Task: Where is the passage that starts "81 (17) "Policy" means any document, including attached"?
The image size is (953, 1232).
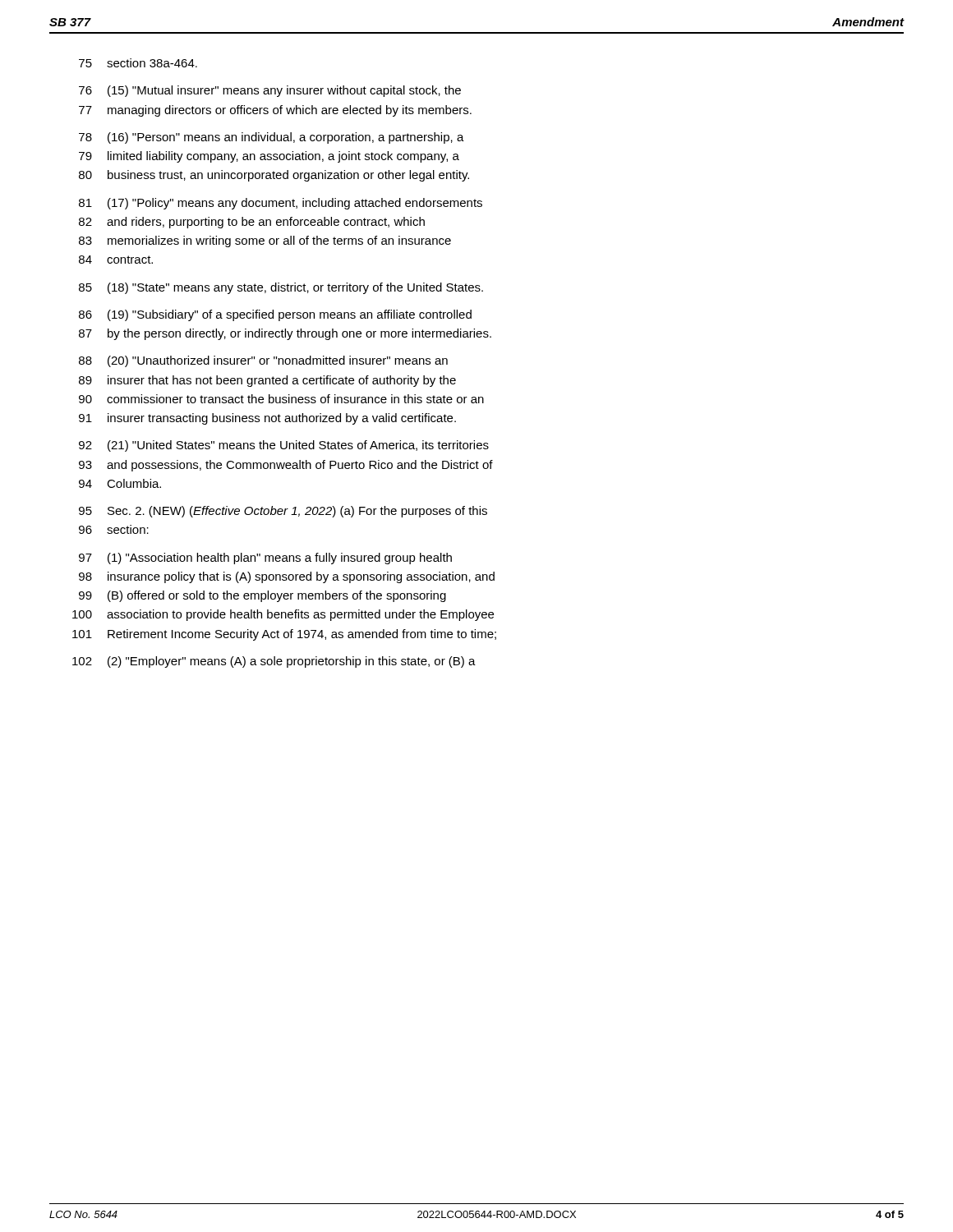Action: (x=476, y=202)
